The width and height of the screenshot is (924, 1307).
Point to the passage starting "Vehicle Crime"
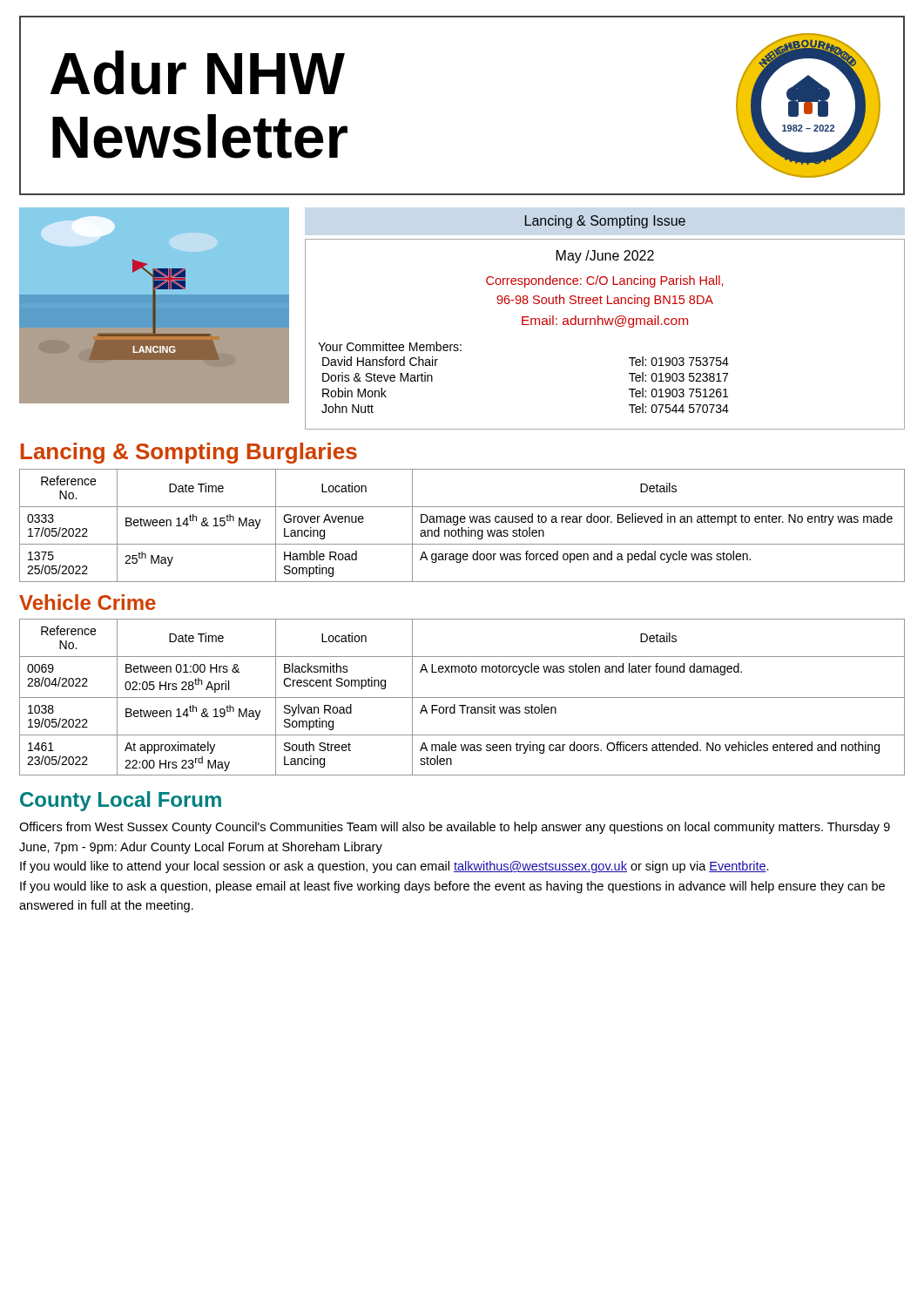click(88, 603)
